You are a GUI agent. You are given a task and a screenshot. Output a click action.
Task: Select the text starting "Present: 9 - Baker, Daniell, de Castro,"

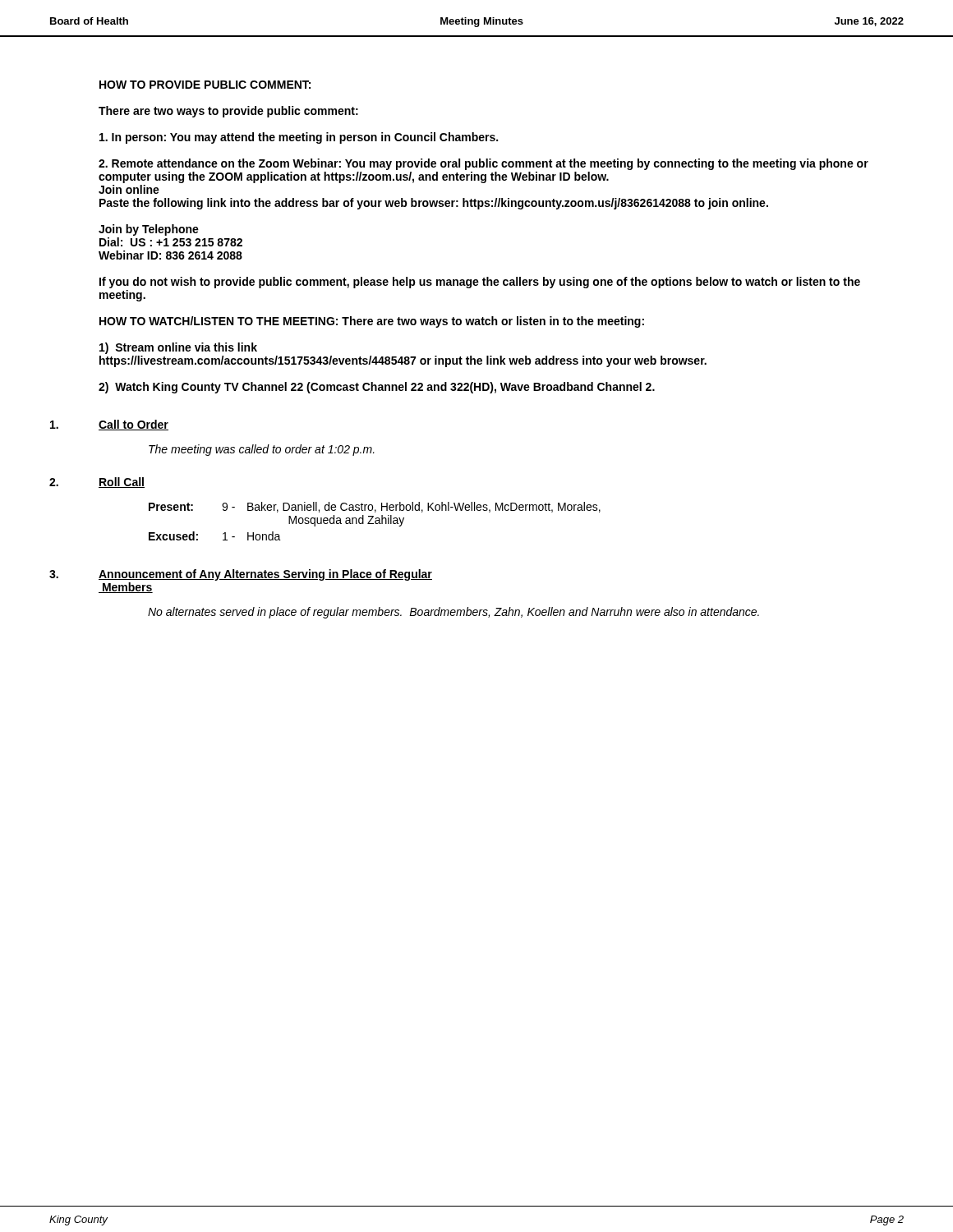click(526, 522)
